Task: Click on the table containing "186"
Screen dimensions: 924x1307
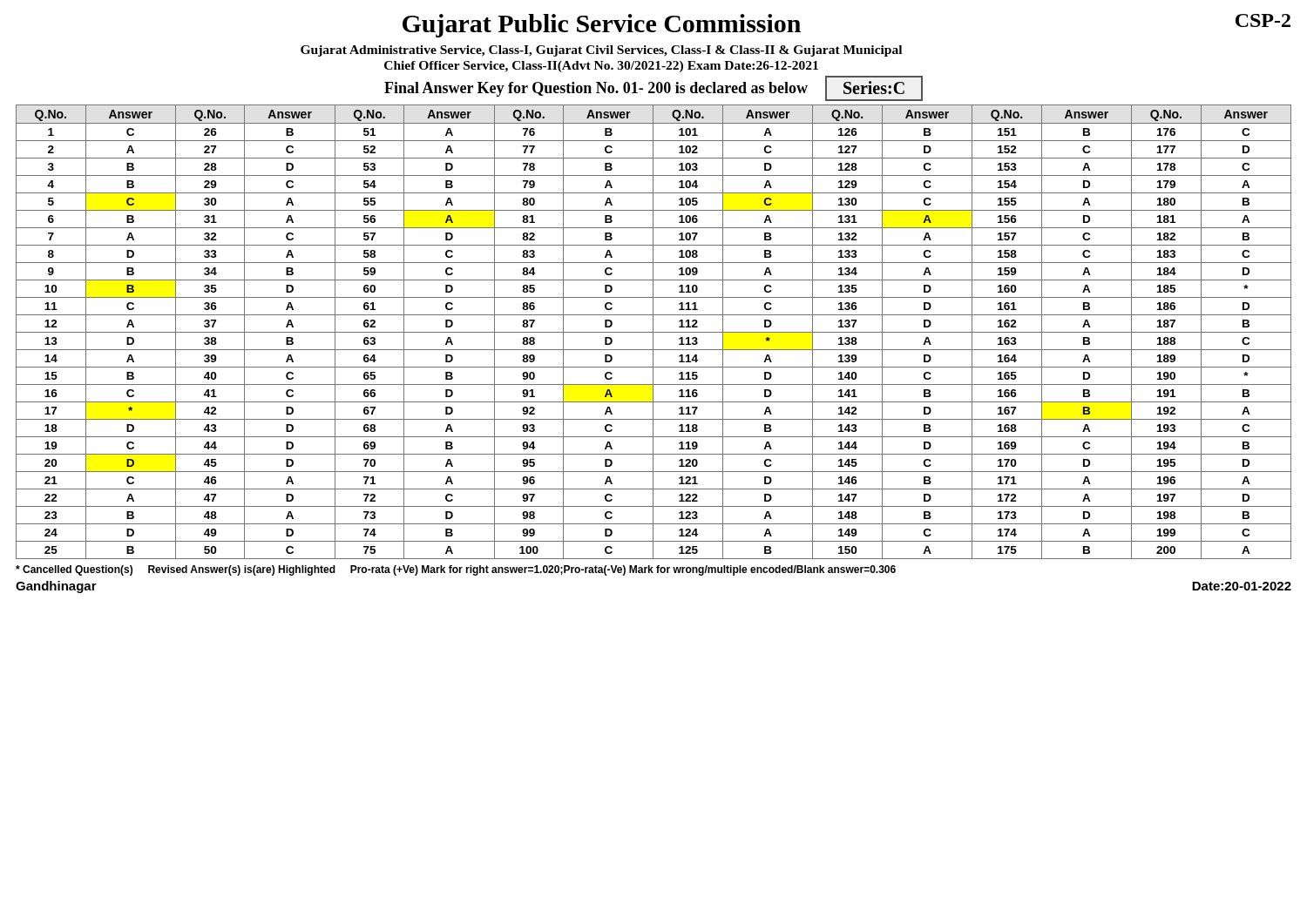Action: coord(654,332)
